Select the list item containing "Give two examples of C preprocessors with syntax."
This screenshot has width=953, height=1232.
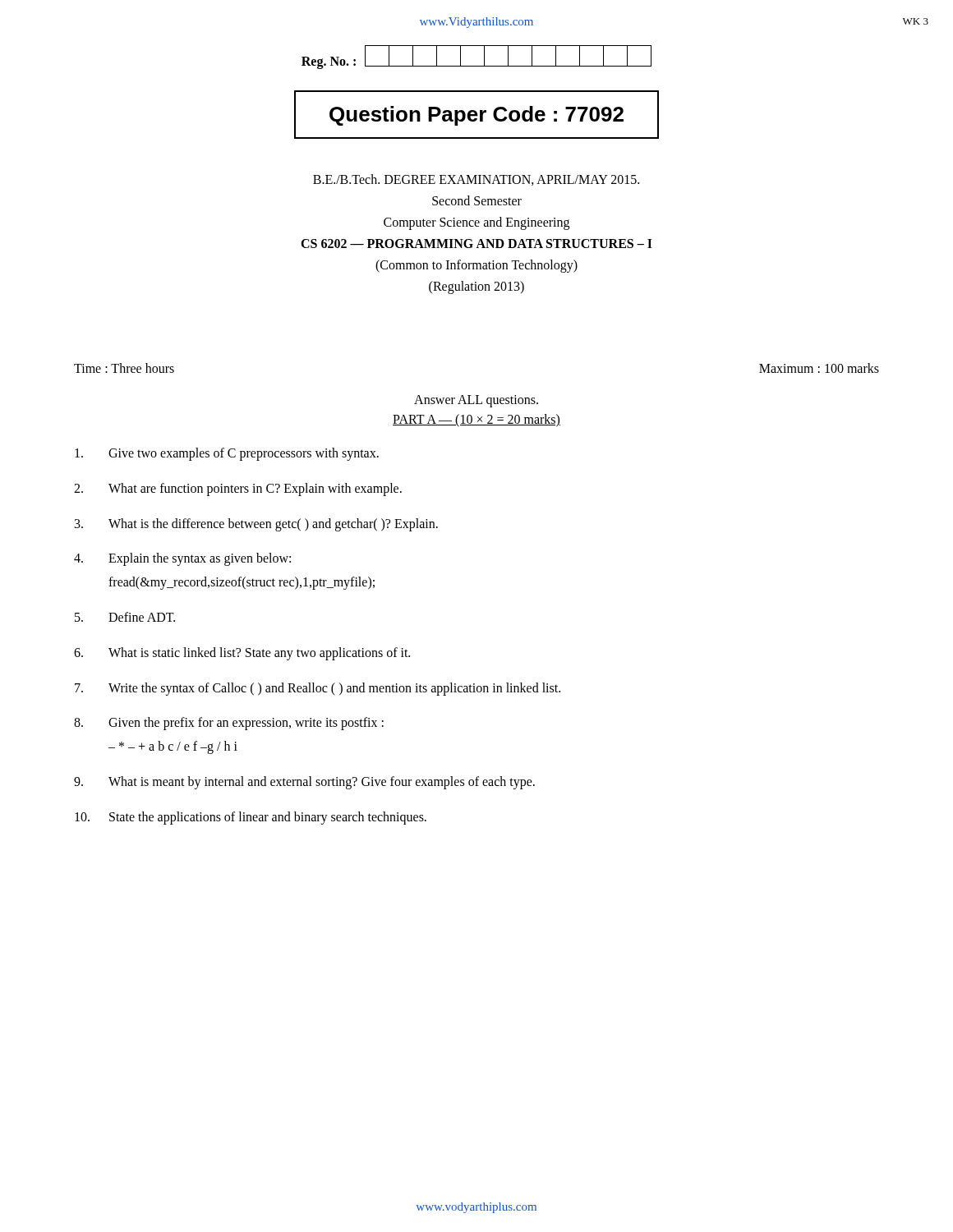click(227, 454)
